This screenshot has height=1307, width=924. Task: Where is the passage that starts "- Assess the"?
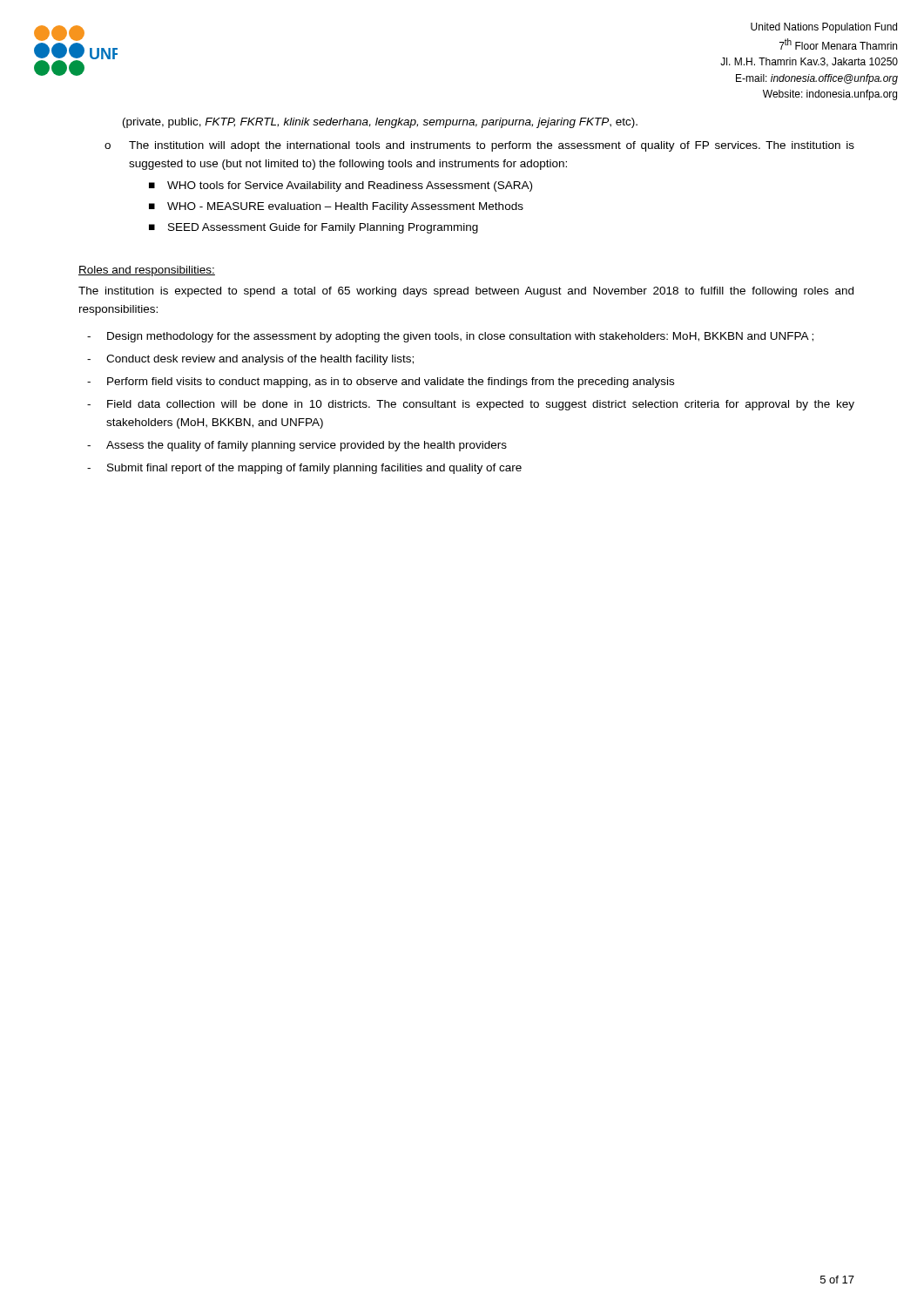pos(471,446)
